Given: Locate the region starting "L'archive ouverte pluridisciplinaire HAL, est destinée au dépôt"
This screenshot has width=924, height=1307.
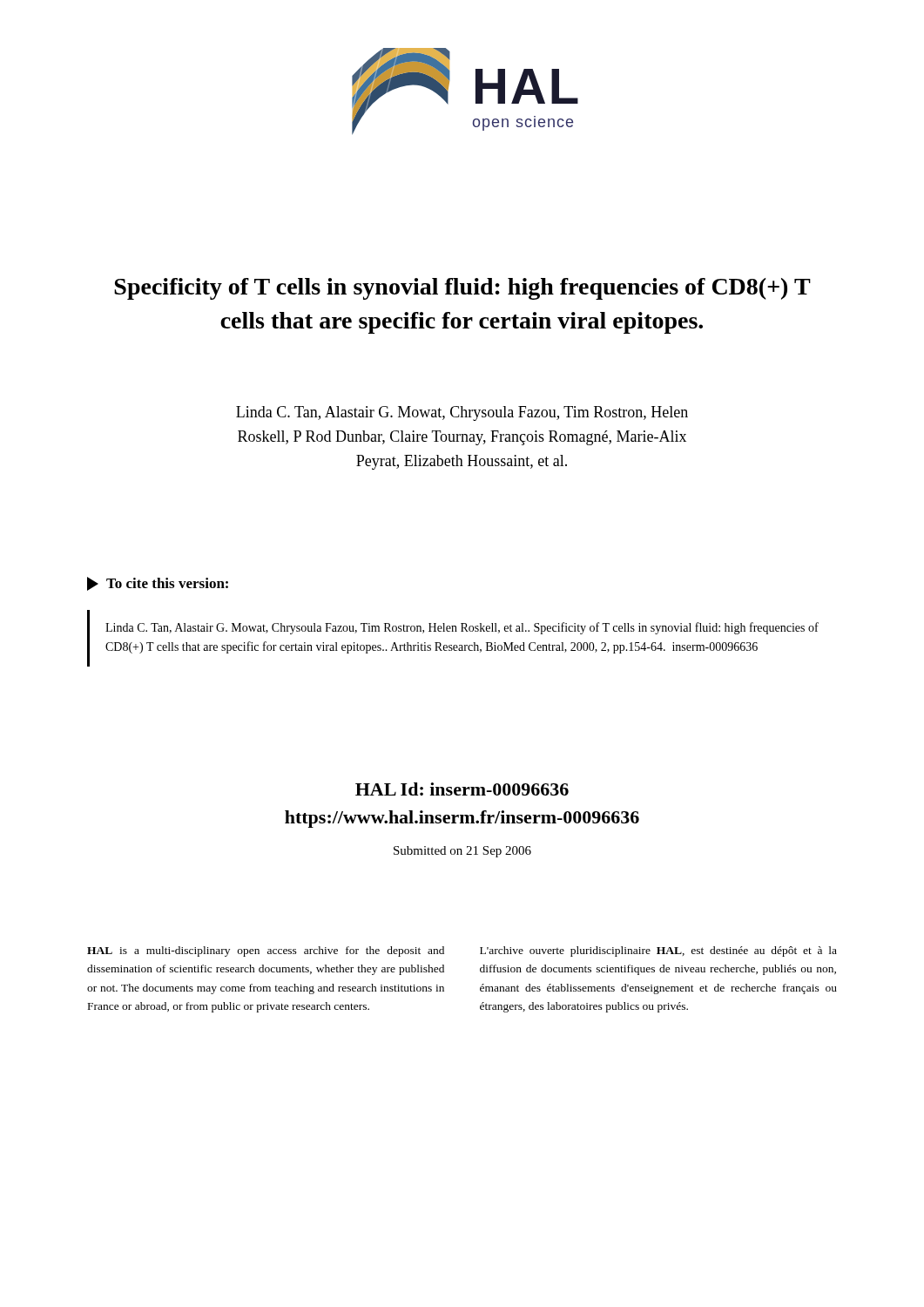Looking at the screenshot, I should pos(658,978).
